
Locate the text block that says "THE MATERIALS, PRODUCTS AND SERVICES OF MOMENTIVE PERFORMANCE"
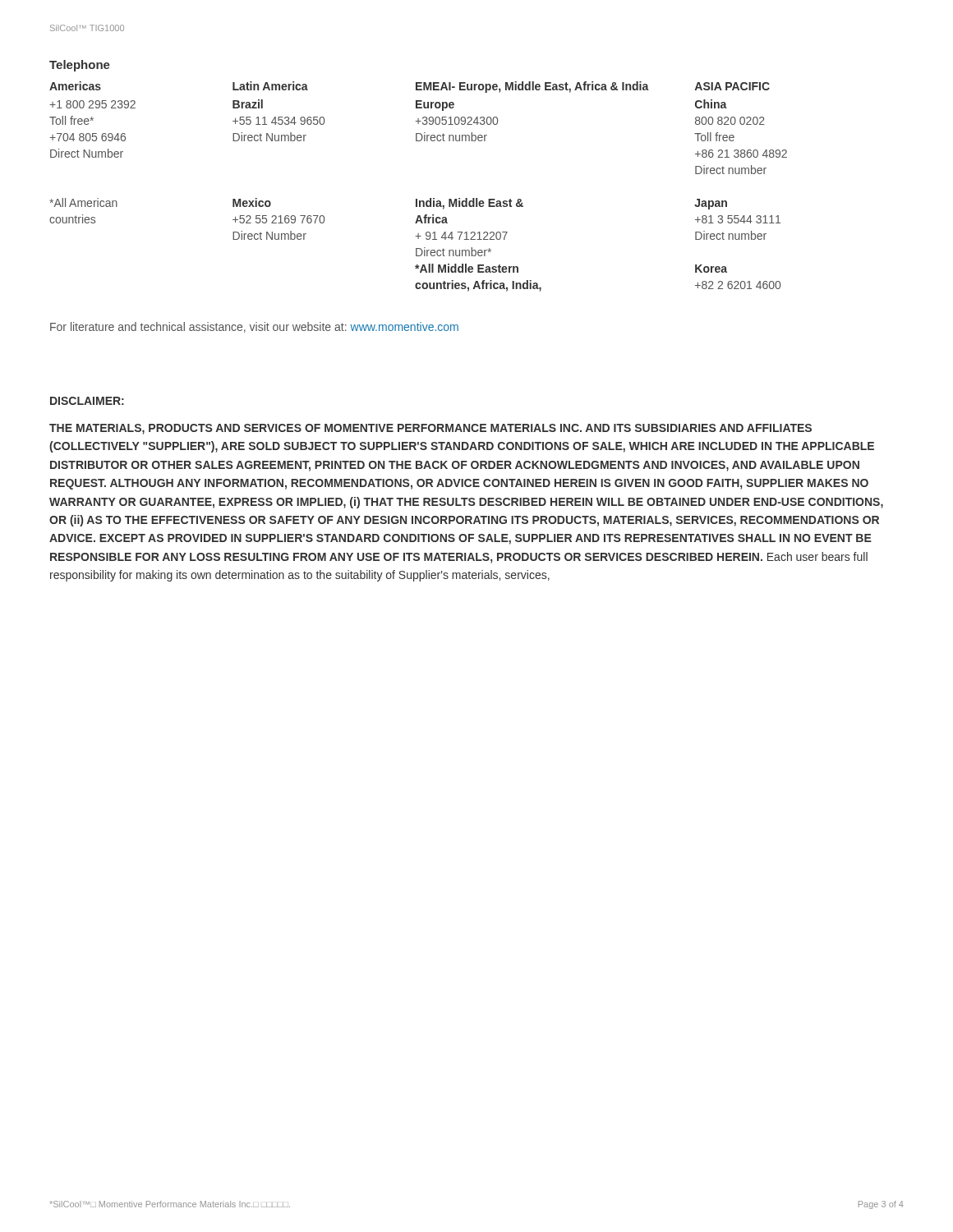466,501
